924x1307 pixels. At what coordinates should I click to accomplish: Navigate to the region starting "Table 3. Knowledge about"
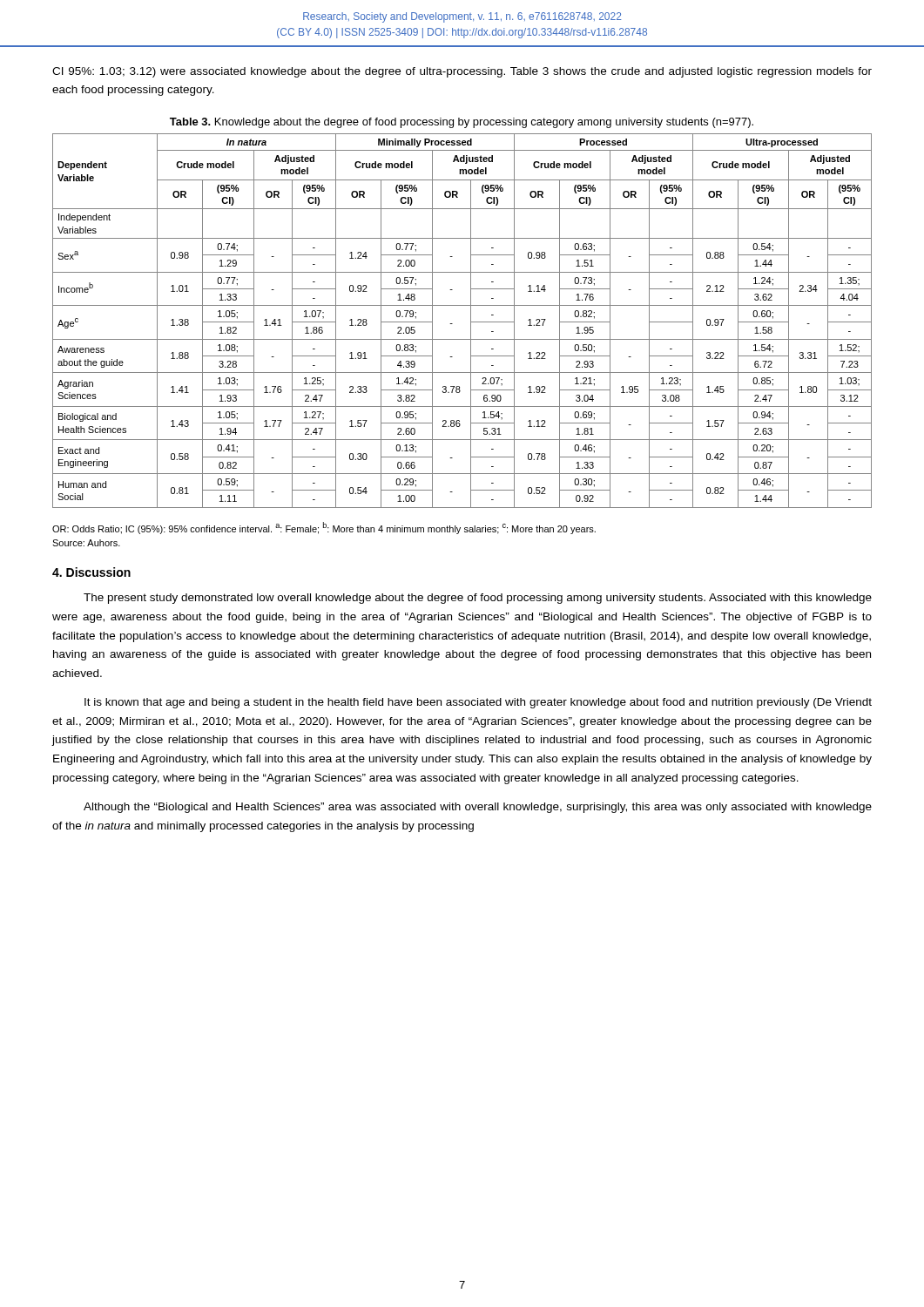click(462, 121)
